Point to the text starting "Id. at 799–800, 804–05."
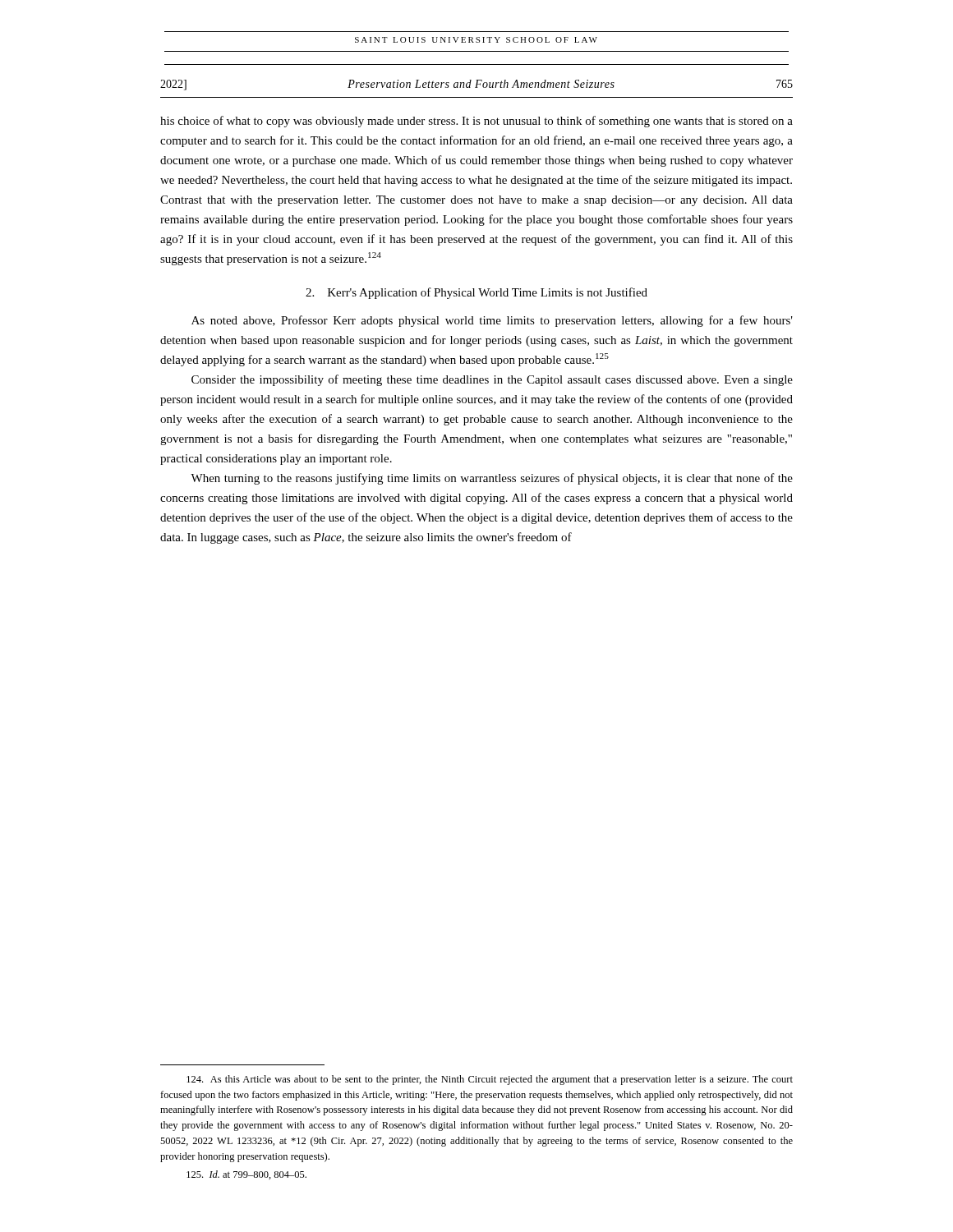The image size is (953, 1232). click(246, 1175)
